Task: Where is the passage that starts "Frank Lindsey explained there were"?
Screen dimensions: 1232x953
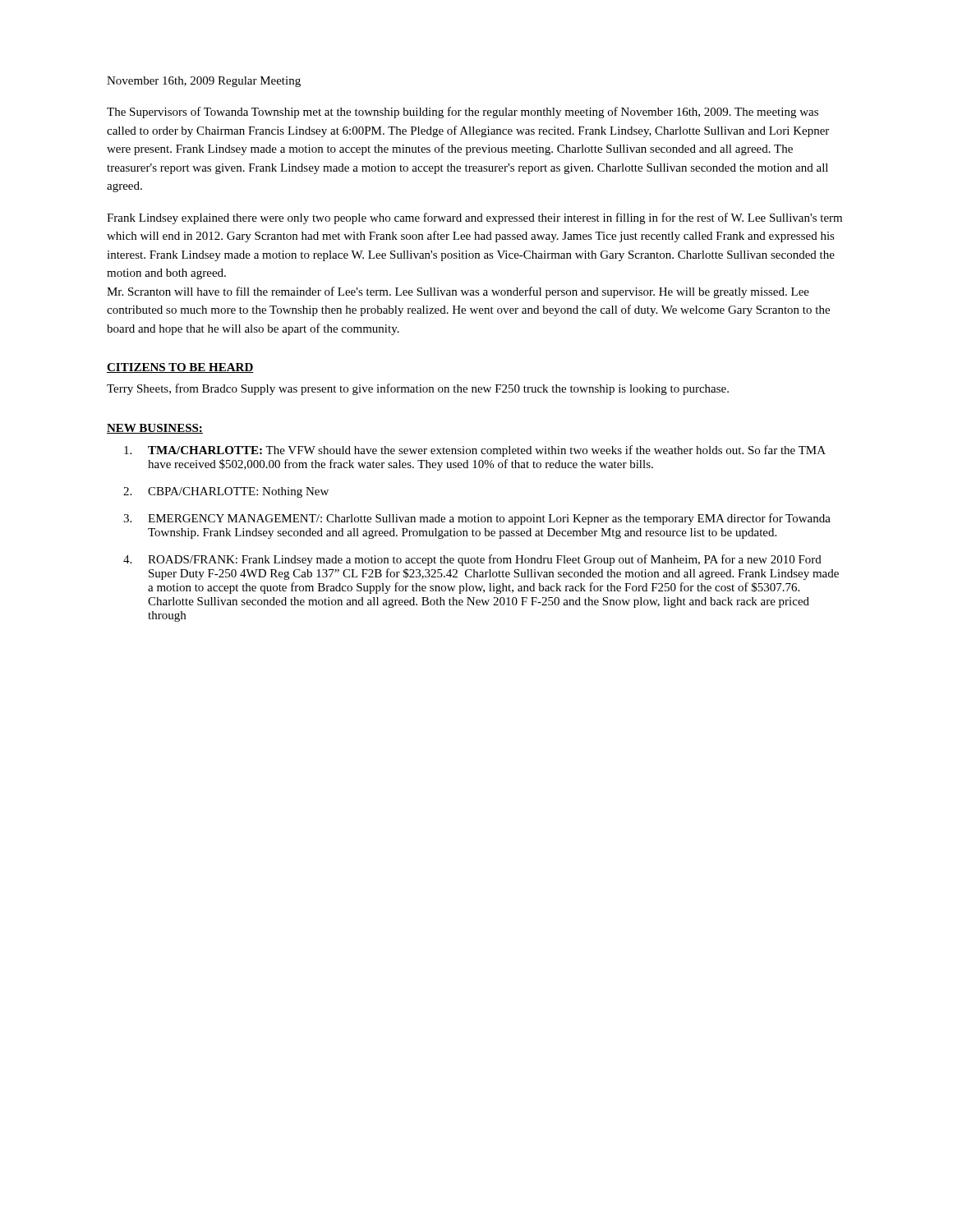Action: coord(474,218)
